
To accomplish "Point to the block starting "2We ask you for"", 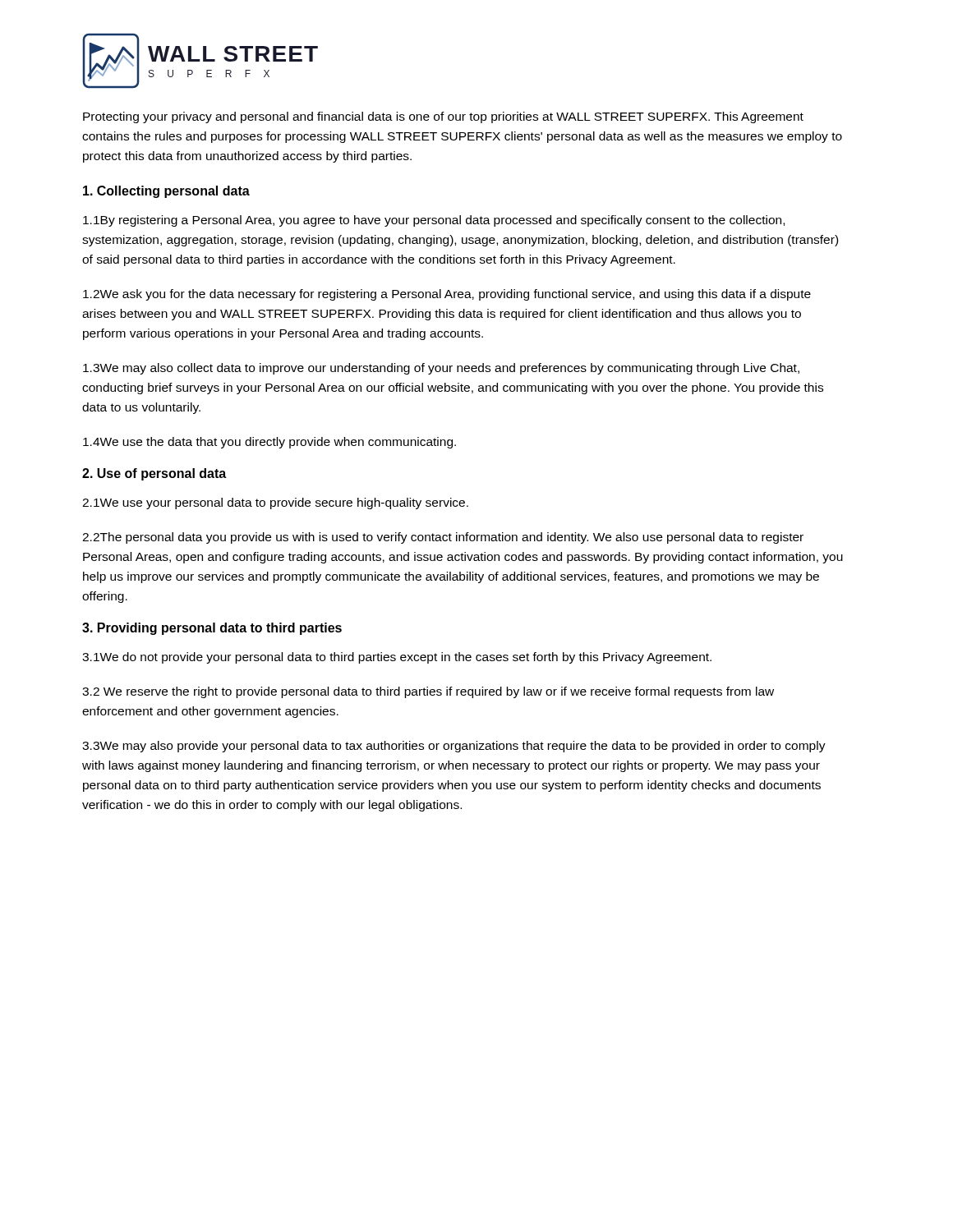I will click(x=447, y=313).
